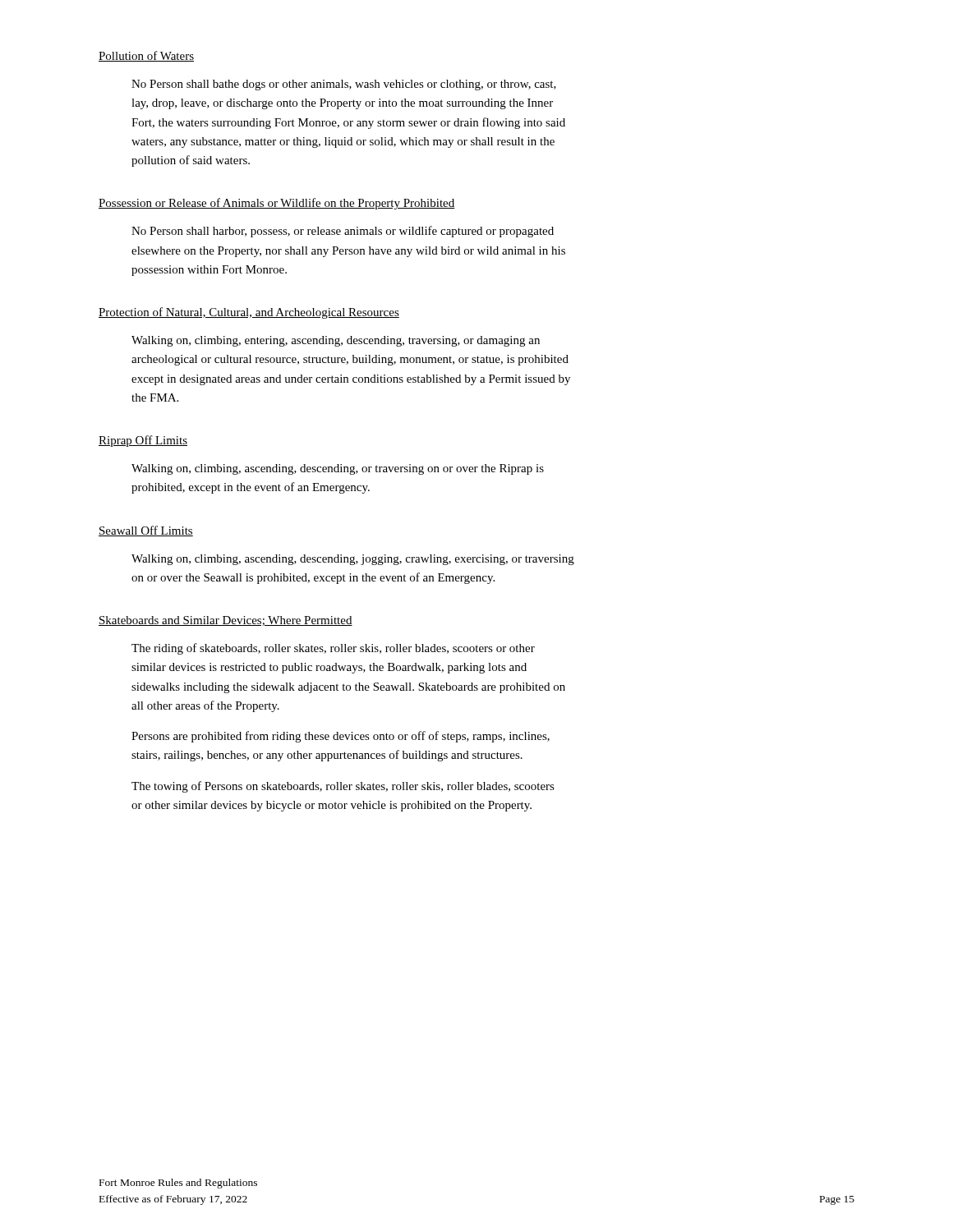Locate the text "Riprap Off Limits"
The image size is (953, 1232).
[x=143, y=440]
